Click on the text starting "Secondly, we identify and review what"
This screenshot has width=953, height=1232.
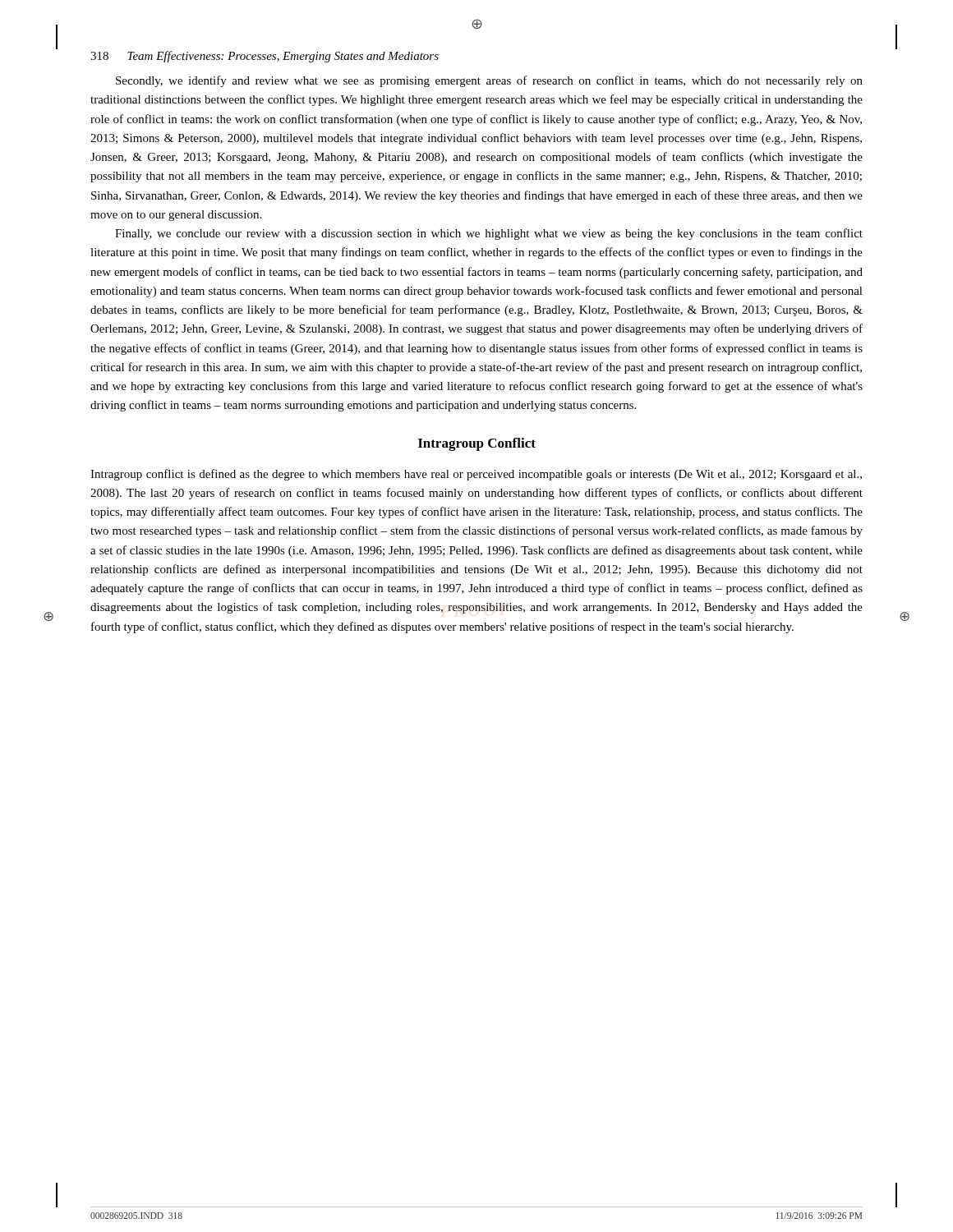click(x=476, y=148)
